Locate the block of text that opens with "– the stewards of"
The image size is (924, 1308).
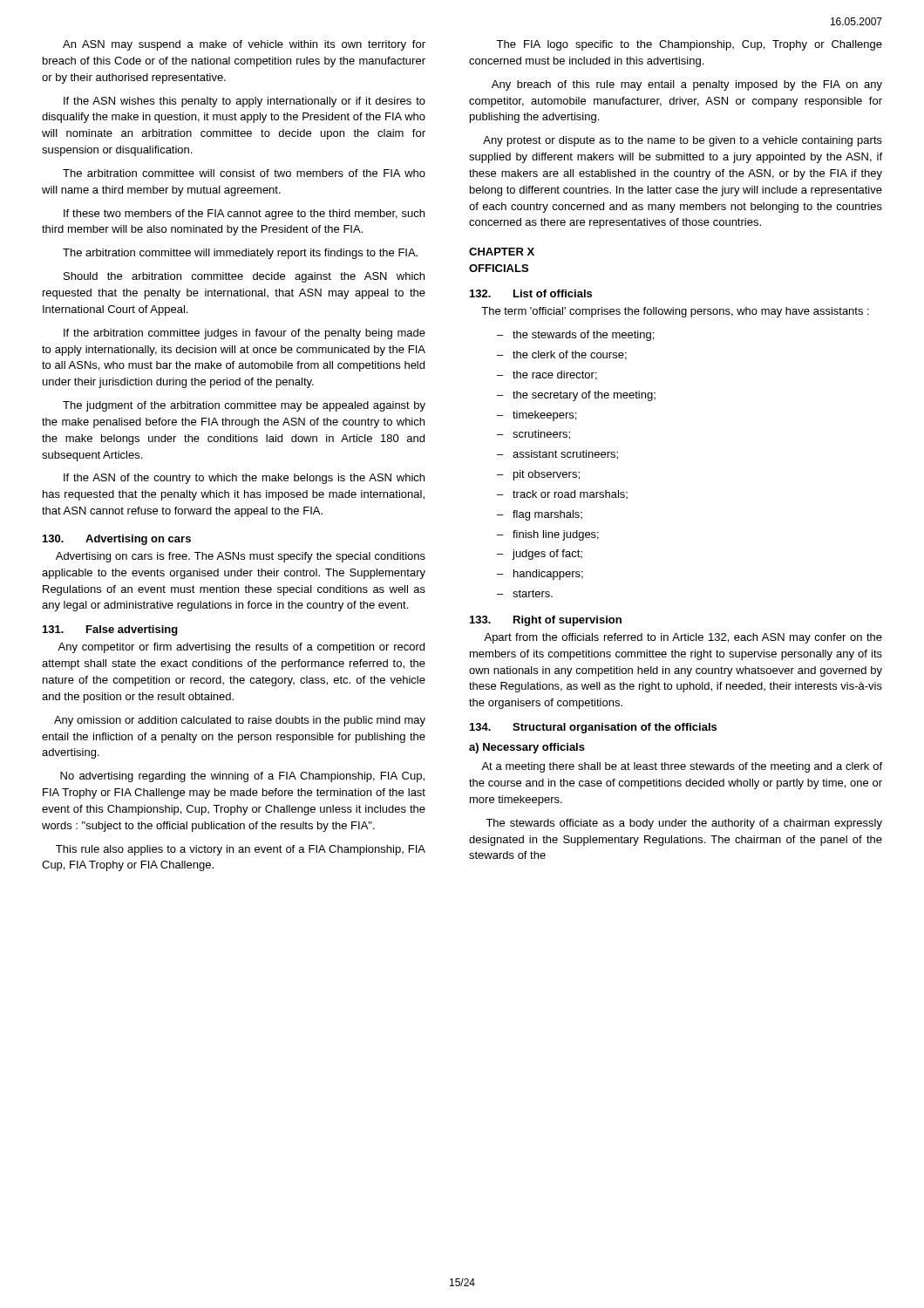[576, 335]
